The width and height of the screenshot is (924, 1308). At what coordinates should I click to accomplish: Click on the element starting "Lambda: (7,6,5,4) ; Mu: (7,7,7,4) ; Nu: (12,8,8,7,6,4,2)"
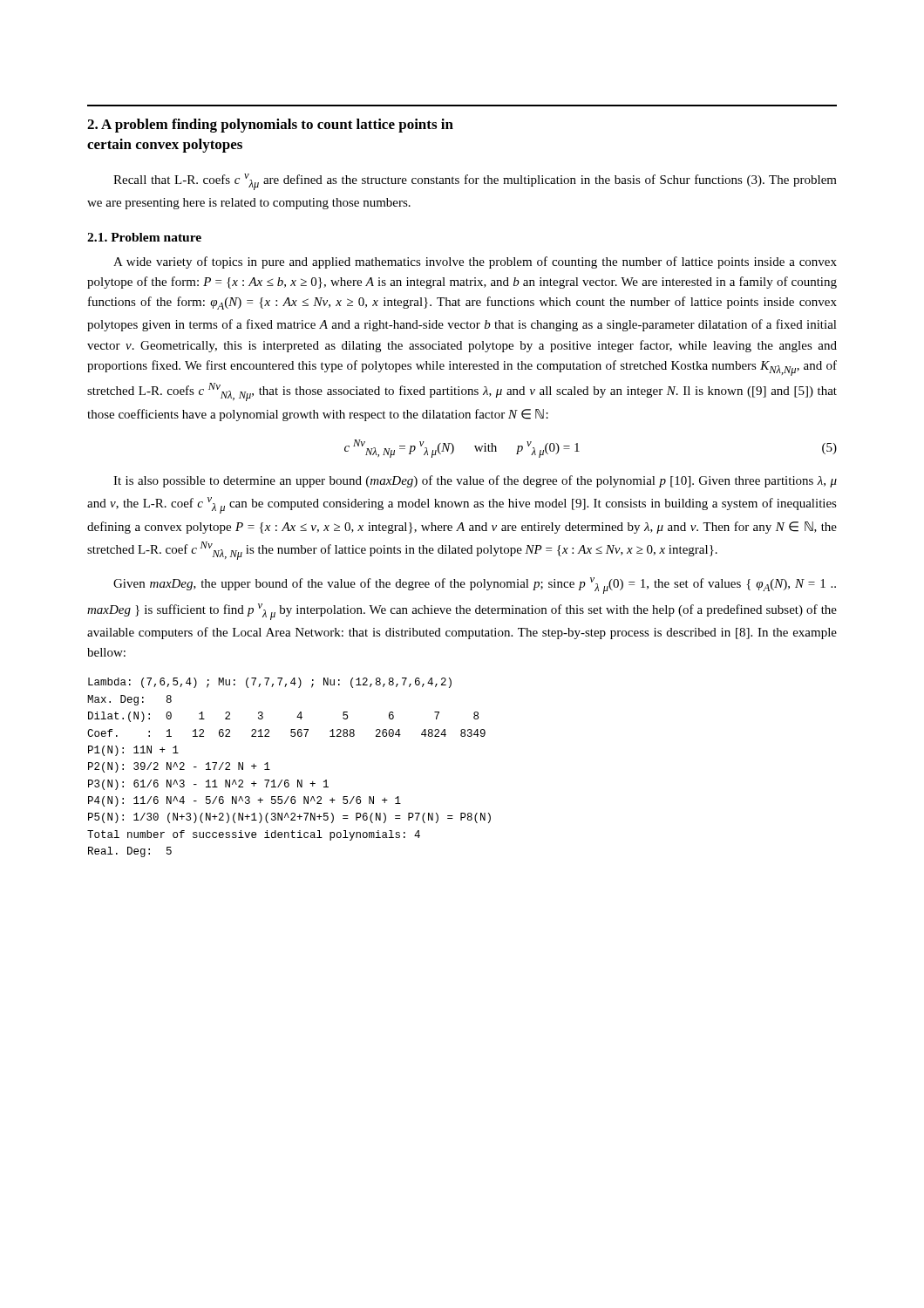[270, 683]
